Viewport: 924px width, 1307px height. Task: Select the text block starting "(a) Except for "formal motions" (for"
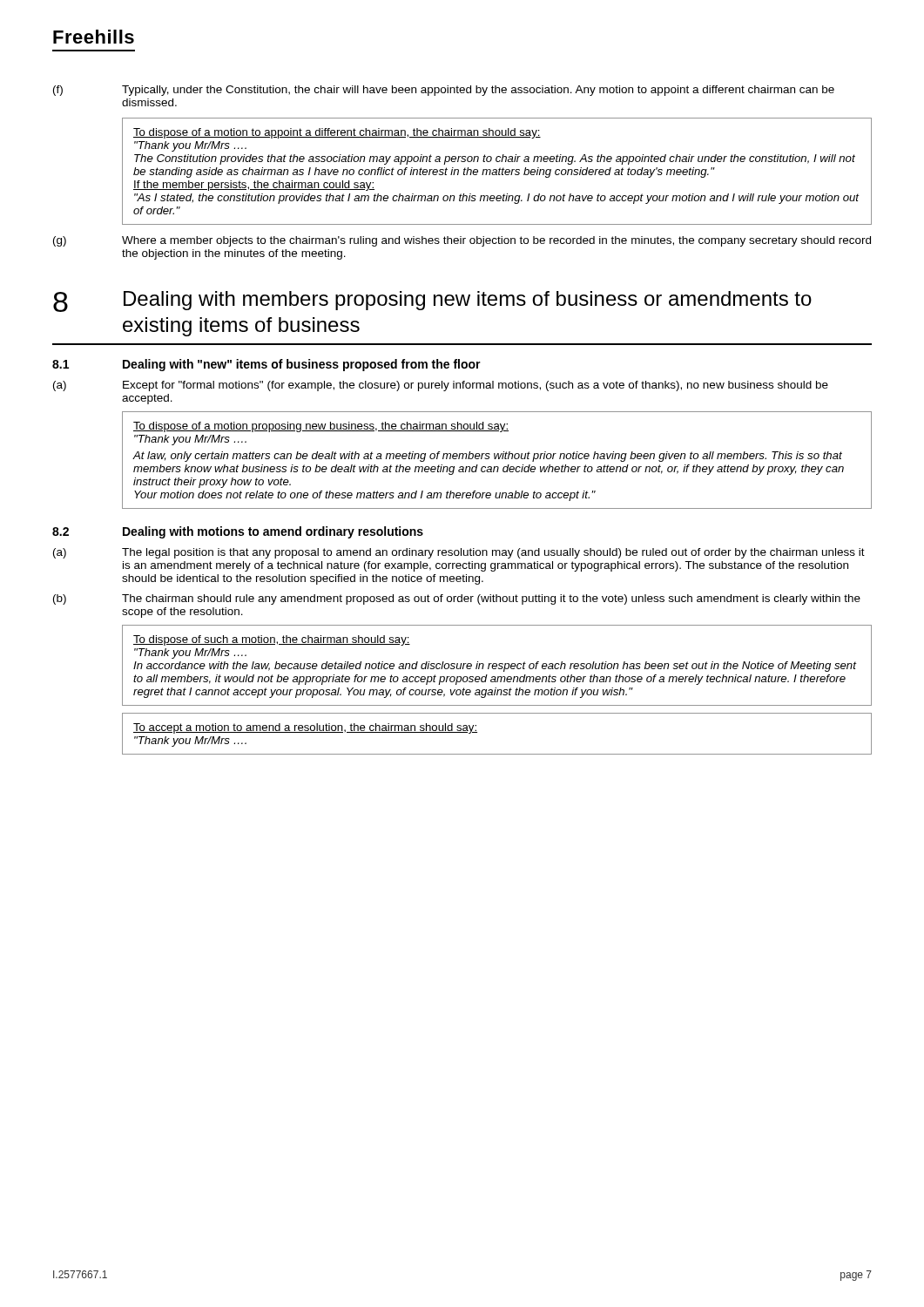(462, 391)
